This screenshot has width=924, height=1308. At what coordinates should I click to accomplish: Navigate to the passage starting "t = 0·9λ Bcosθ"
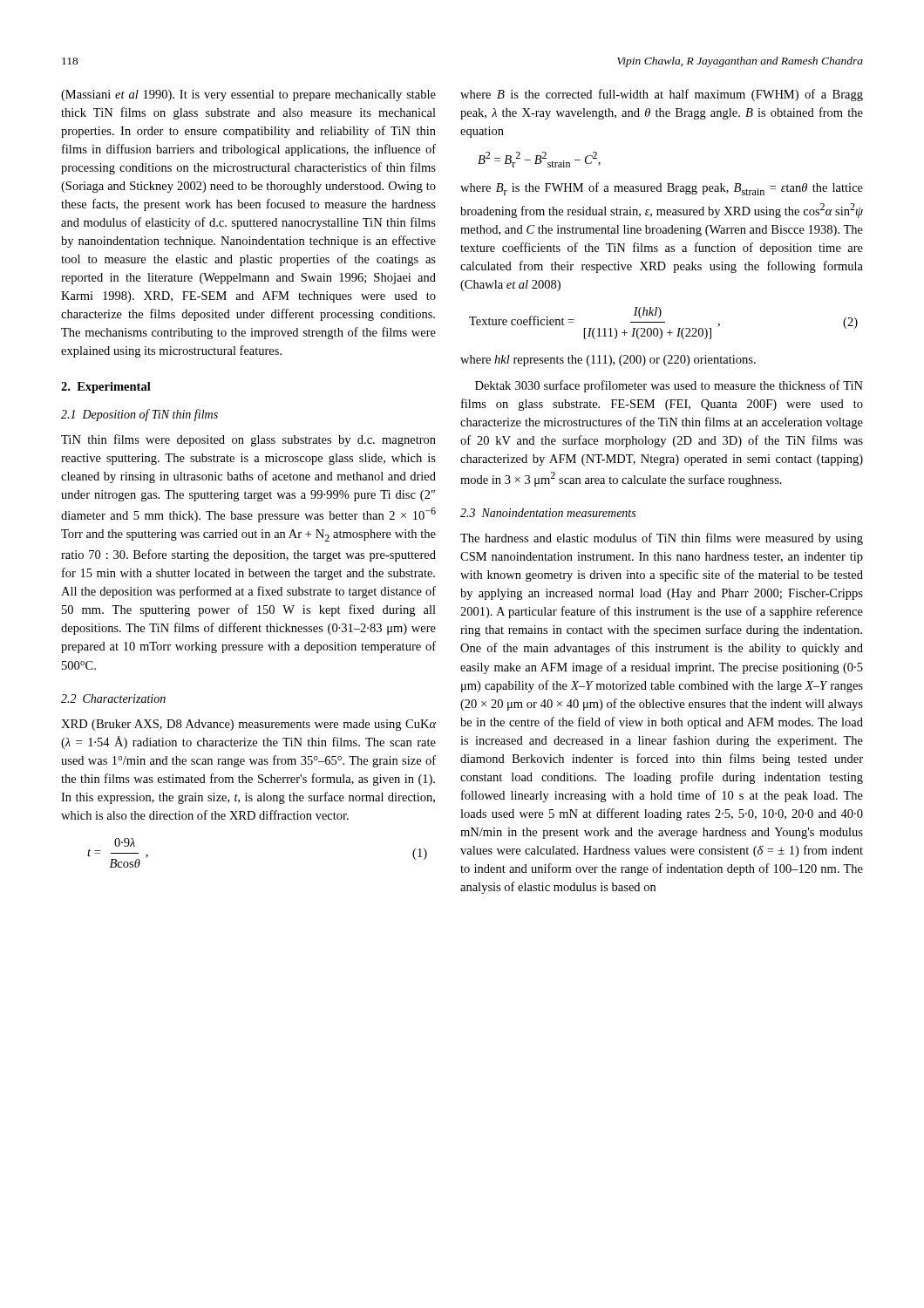tap(125, 842)
